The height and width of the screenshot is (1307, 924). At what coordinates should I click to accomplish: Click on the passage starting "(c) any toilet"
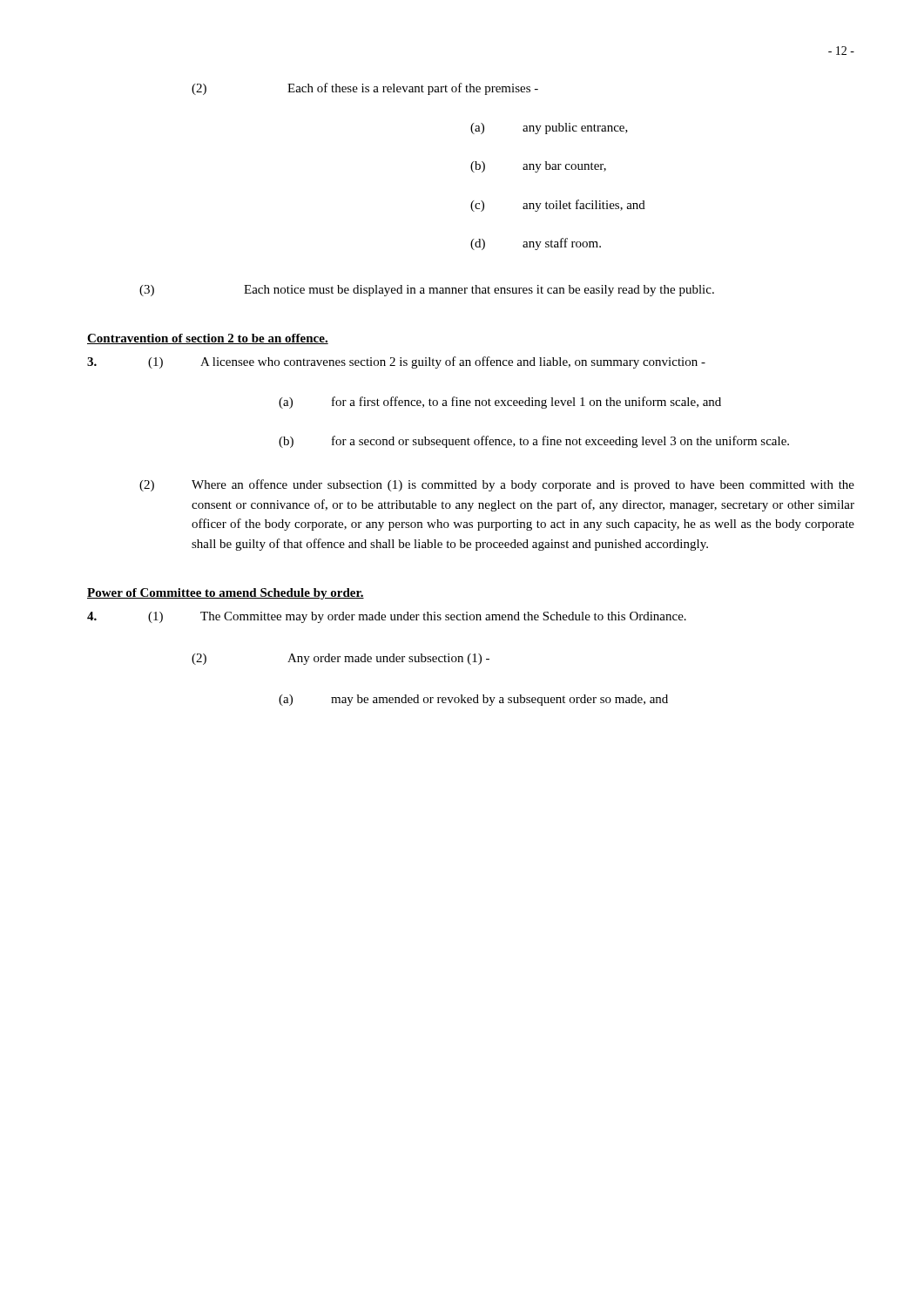pos(471,205)
